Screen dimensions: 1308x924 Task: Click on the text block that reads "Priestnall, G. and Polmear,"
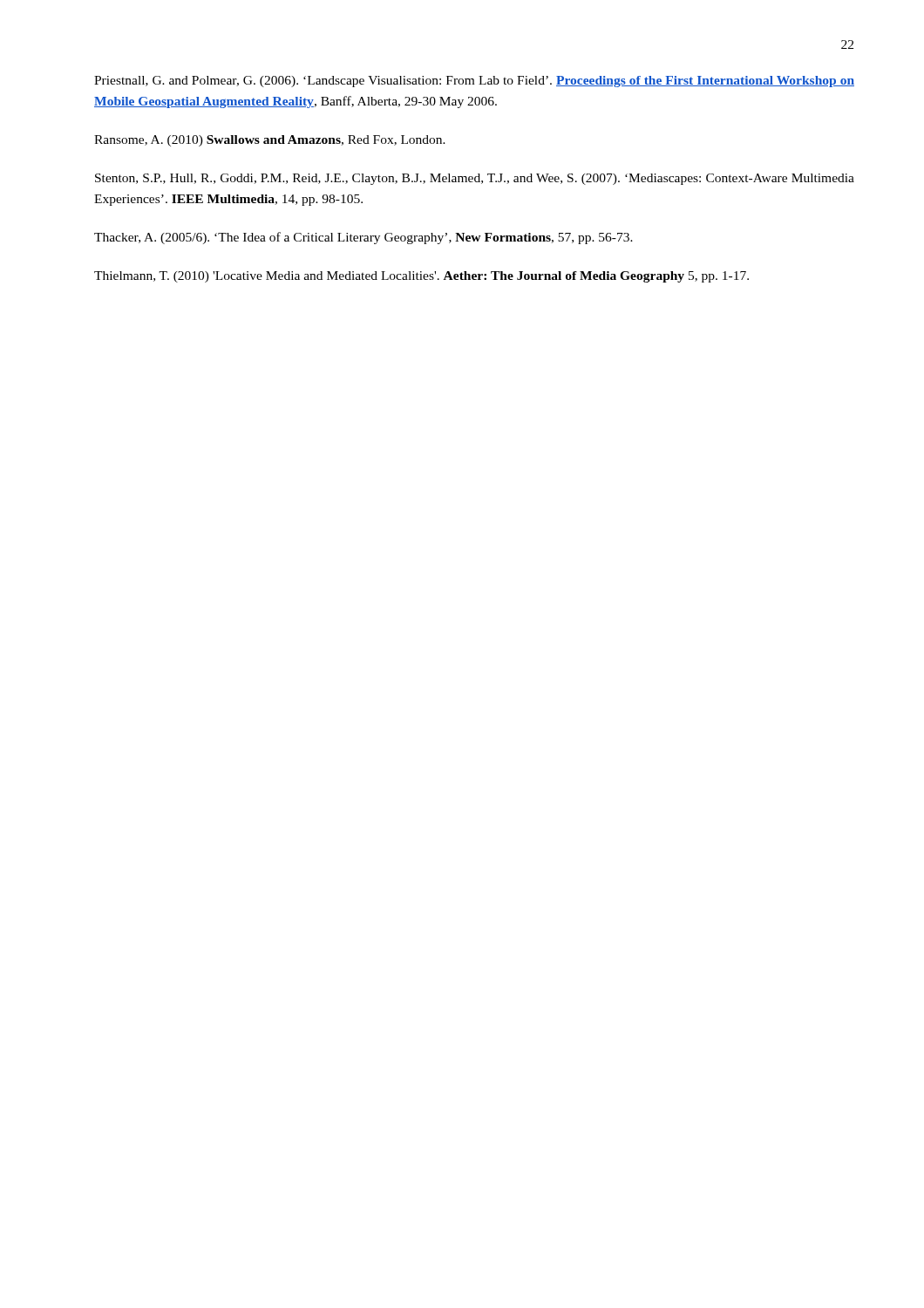pos(474,90)
